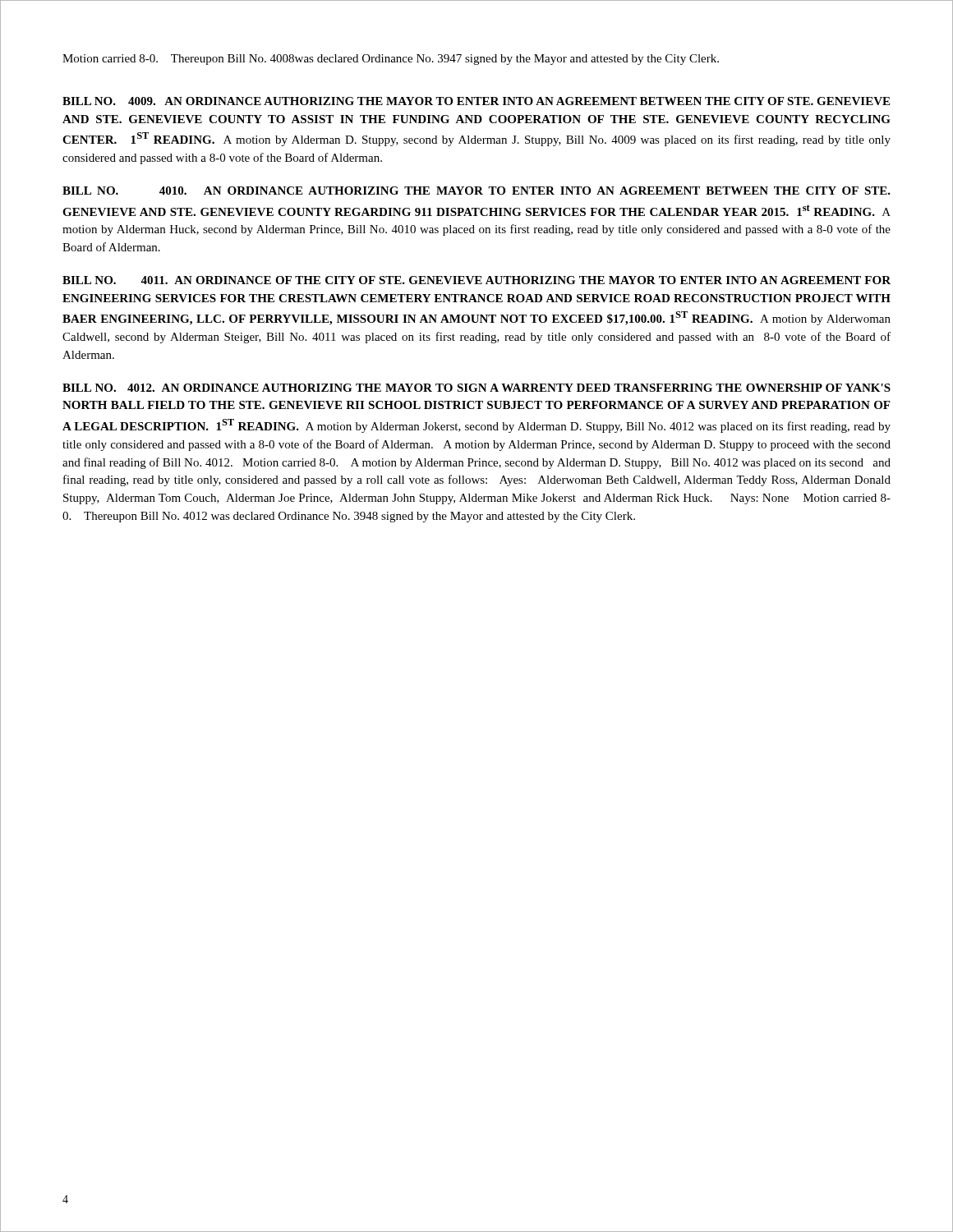Find the block on this page that starts "BILL NO. 4011. AN ORDINANCE OF"
The image size is (953, 1232).
(476, 317)
